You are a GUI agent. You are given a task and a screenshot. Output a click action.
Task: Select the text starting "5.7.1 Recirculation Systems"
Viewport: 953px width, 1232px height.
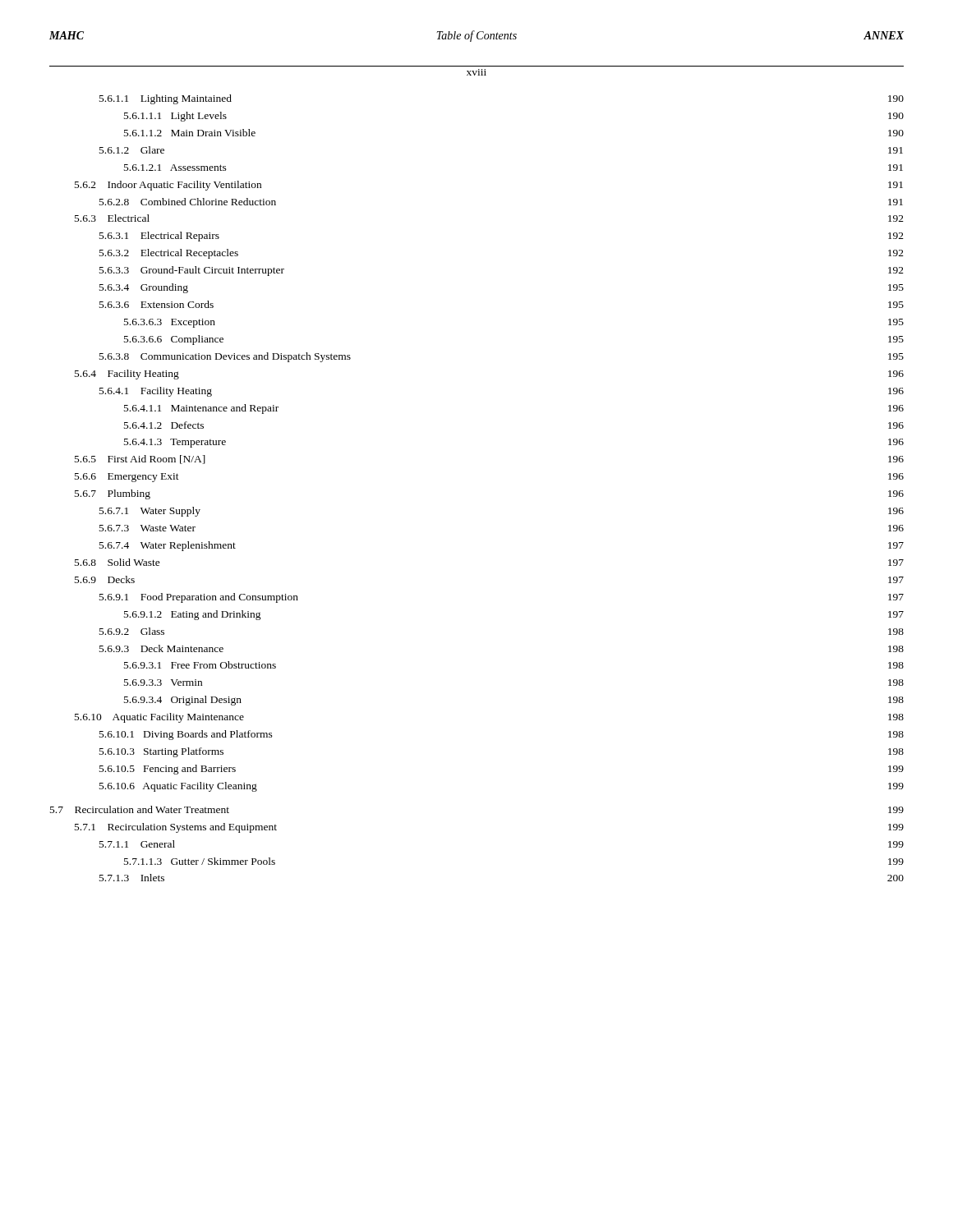tap(85, 827)
